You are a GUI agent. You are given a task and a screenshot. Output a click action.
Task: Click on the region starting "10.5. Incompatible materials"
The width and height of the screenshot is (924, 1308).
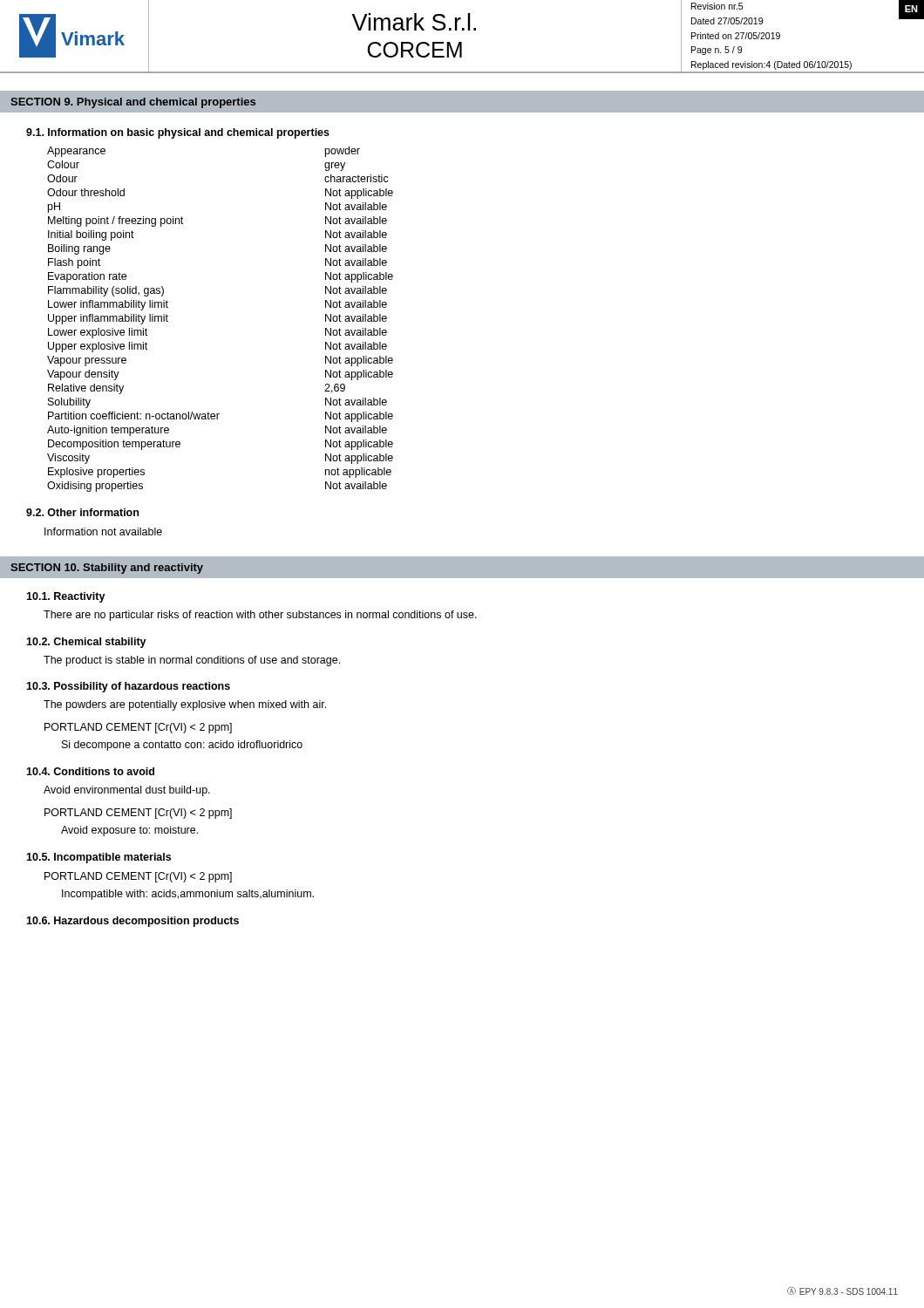point(99,857)
